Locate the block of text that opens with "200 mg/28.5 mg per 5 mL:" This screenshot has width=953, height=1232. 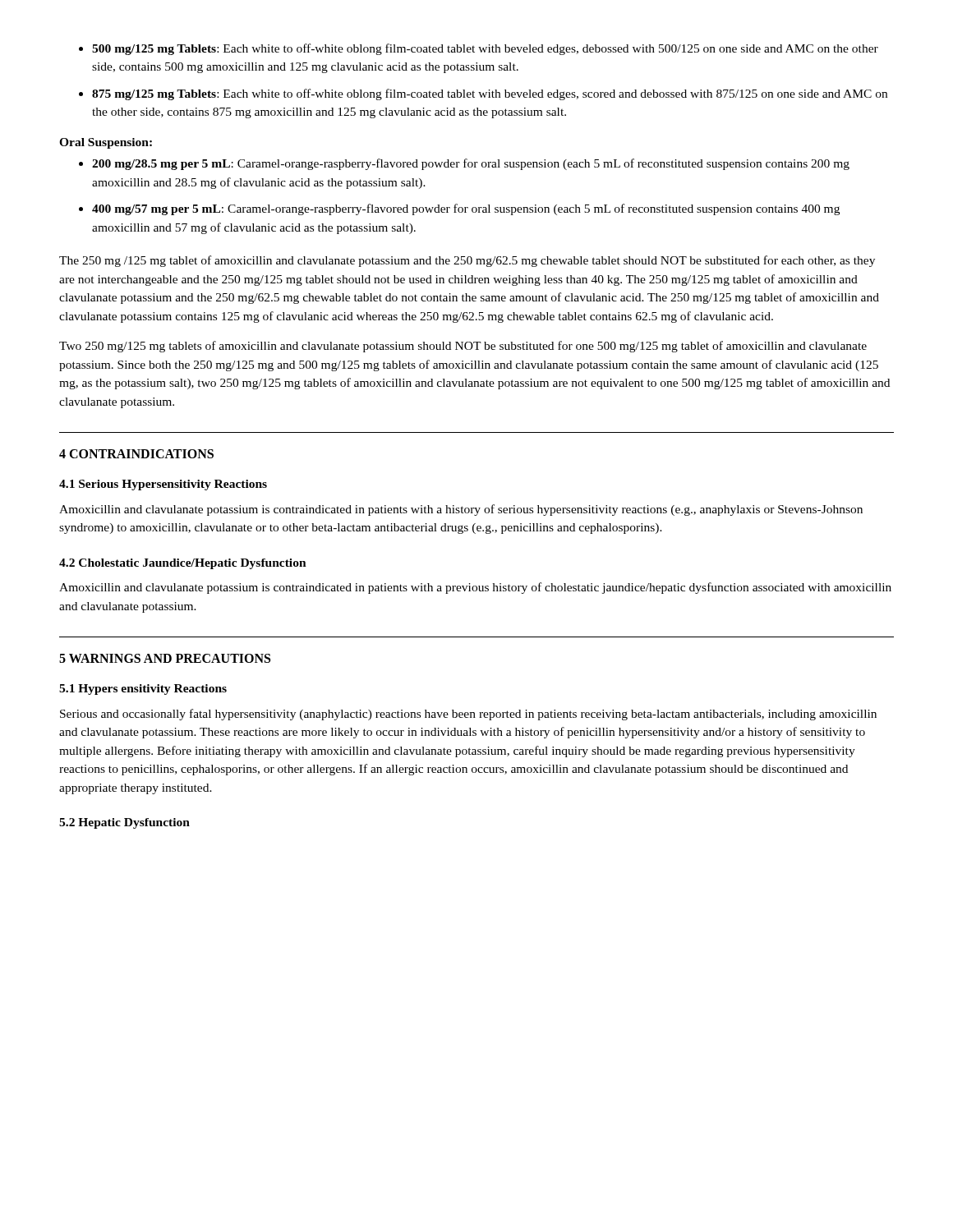pos(481,173)
